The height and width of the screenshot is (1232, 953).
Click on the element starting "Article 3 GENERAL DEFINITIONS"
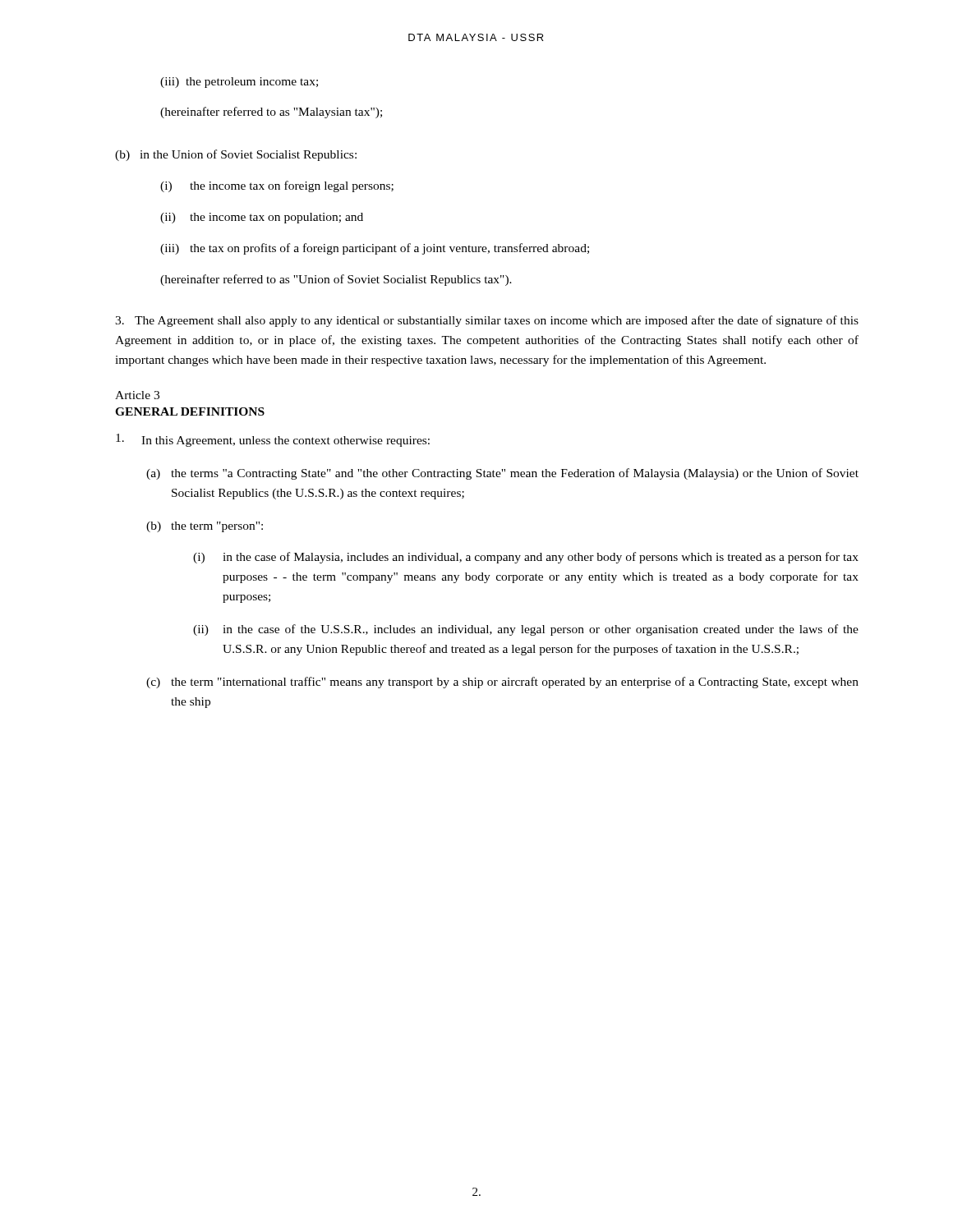(x=137, y=395)
